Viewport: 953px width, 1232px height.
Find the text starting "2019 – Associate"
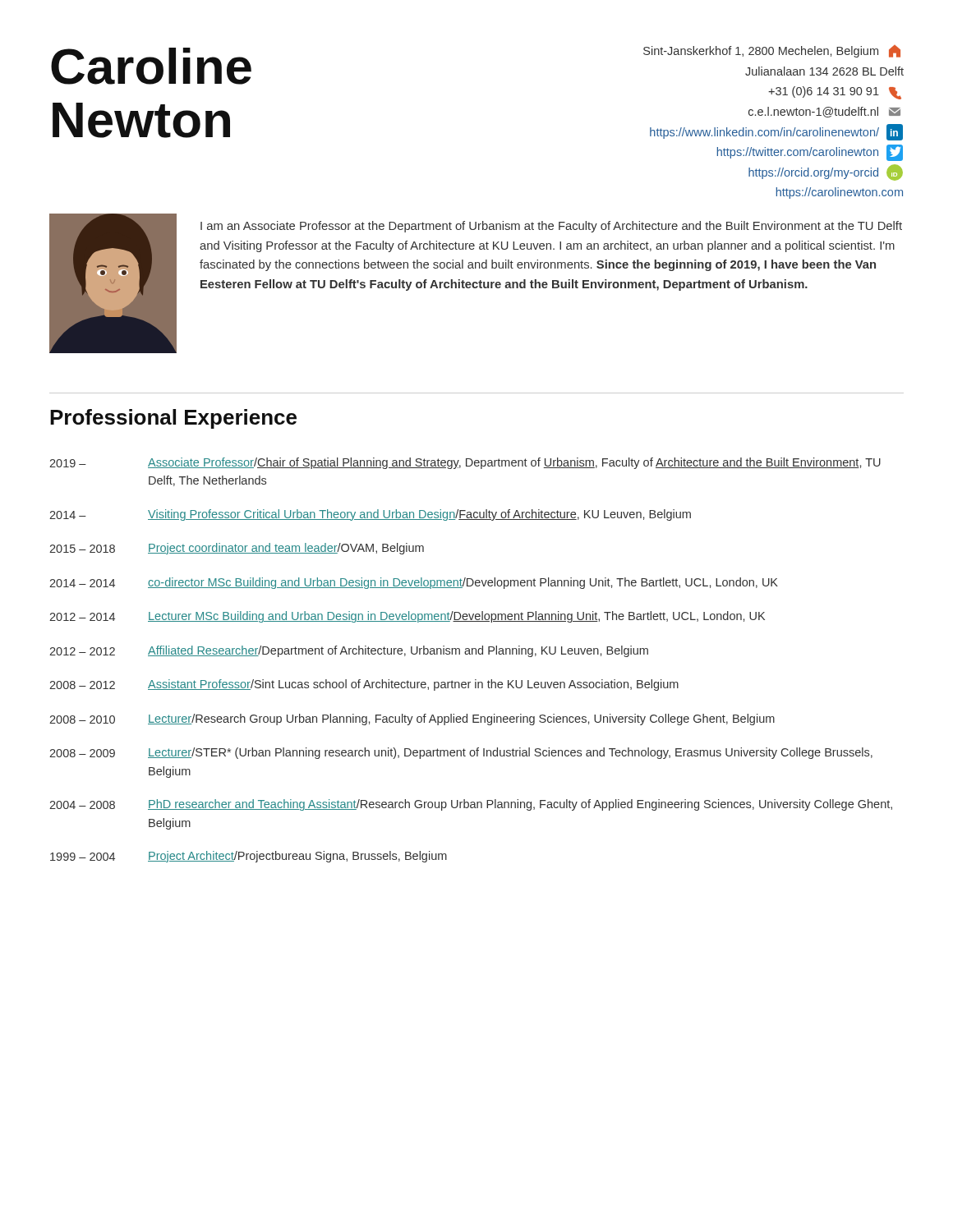point(476,472)
